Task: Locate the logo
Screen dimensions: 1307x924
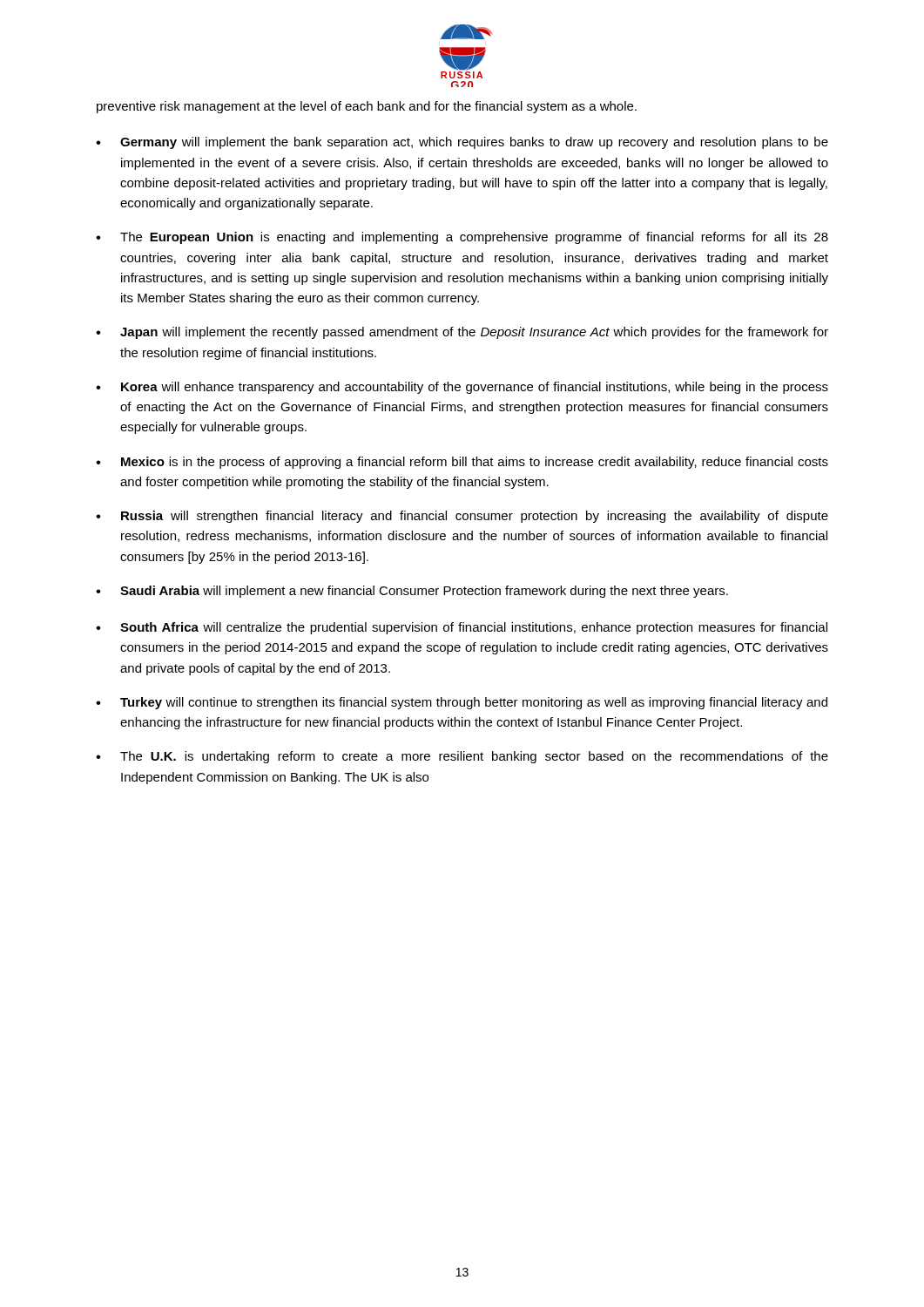Action: (x=462, y=57)
